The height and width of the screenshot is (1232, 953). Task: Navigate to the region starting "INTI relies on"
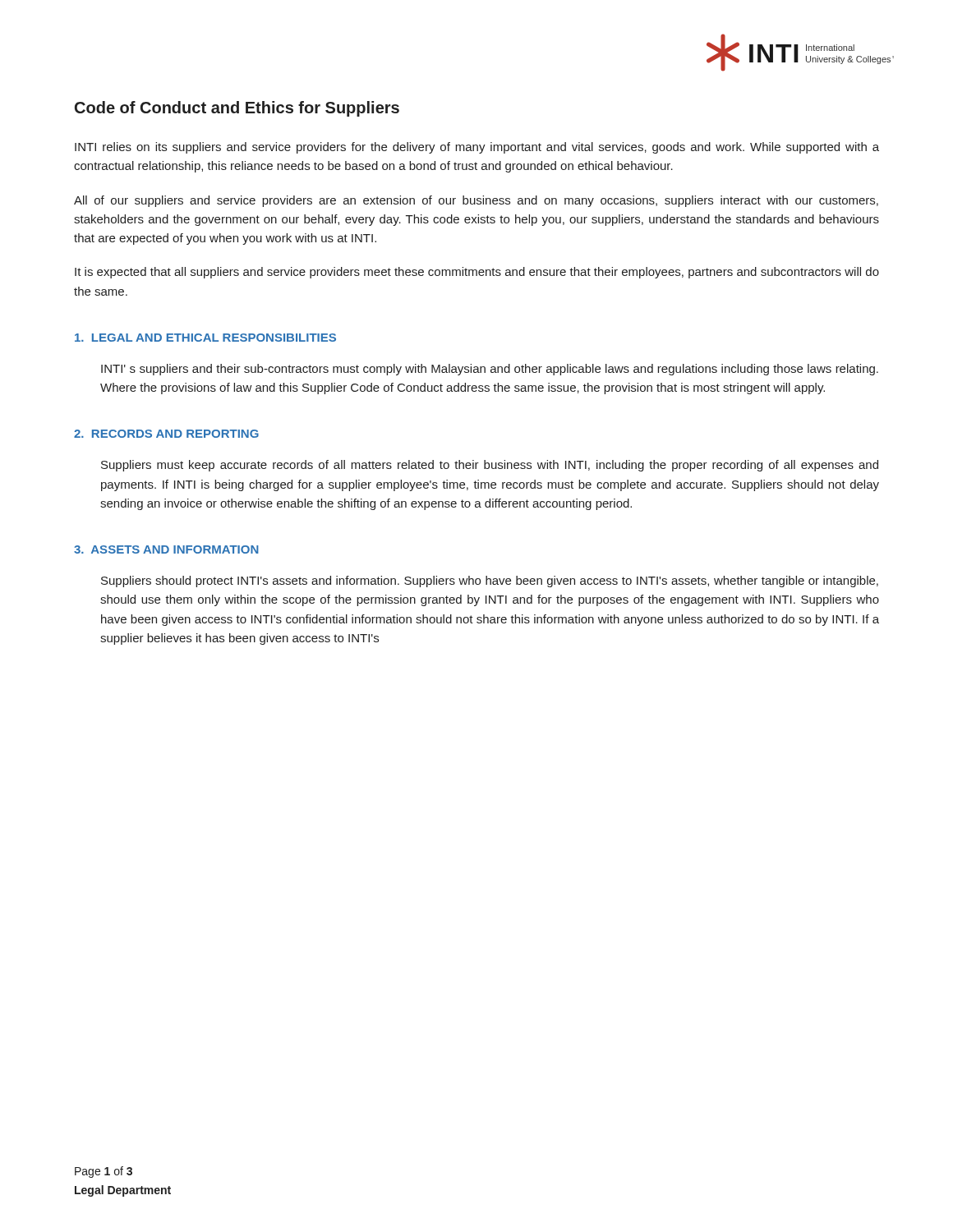click(476, 156)
